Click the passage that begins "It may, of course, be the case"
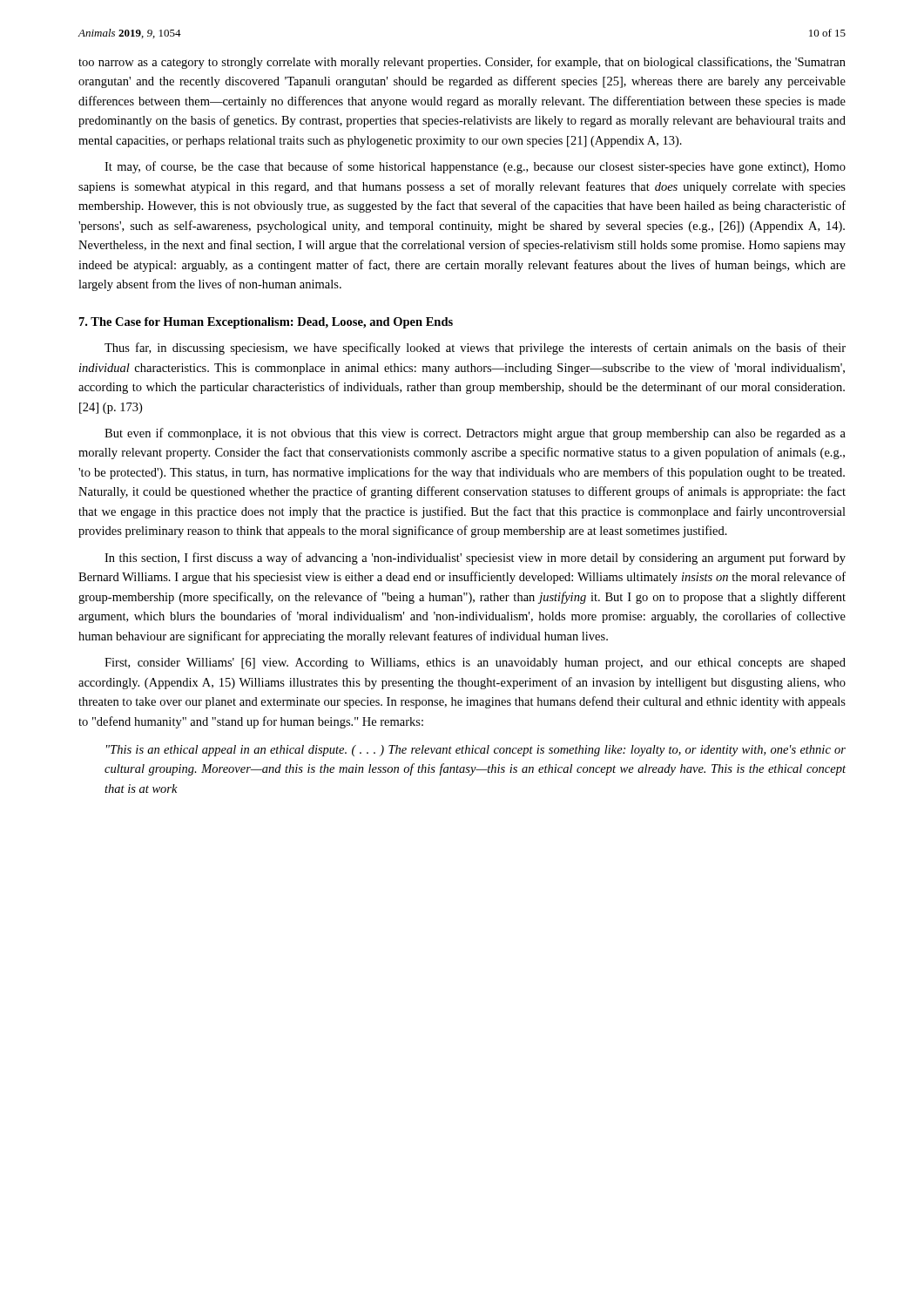924x1307 pixels. click(x=462, y=226)
